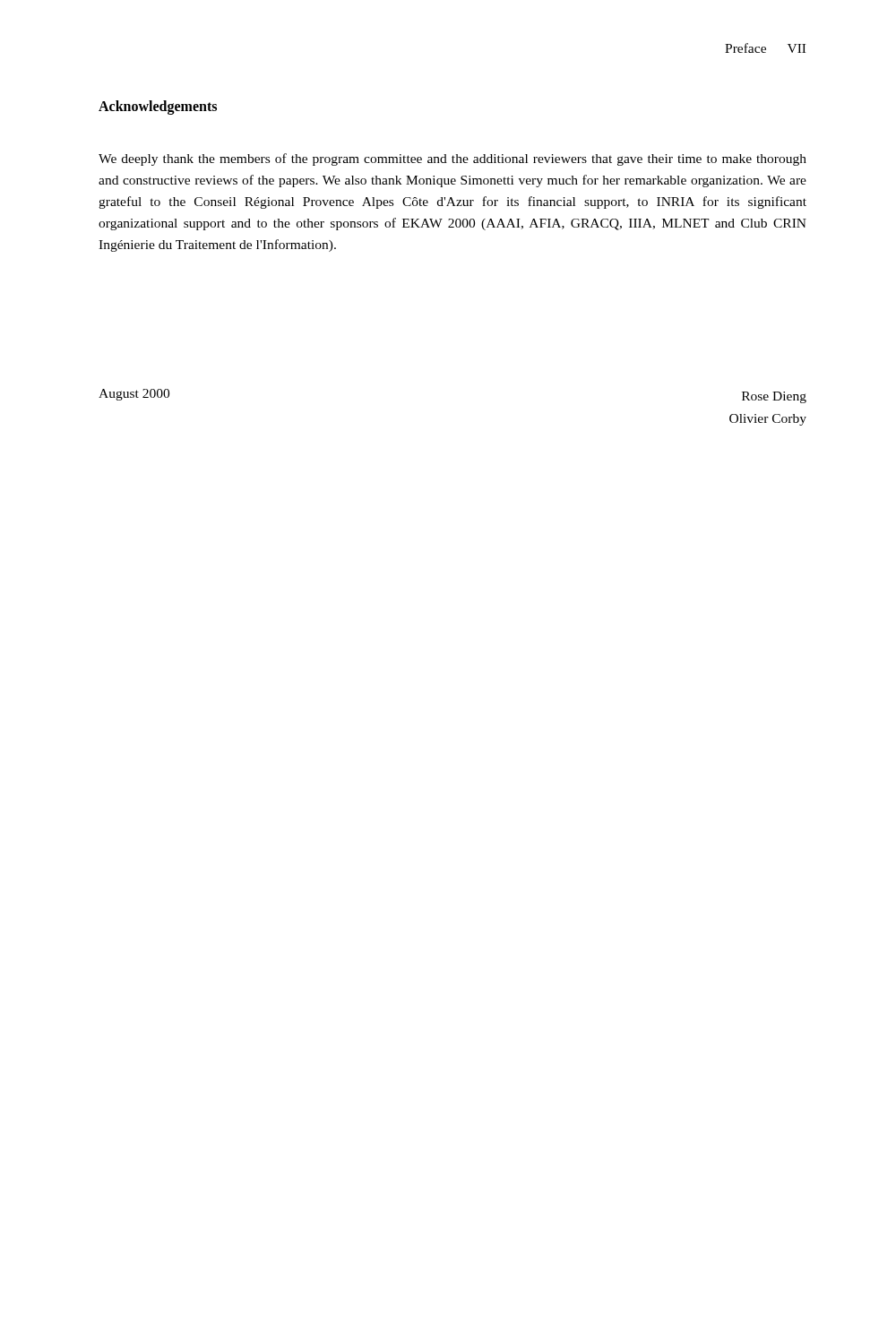Select the text containing "August 2000"
This screenshot has height=1344, width=896.
pyautogui.click(x=134, y=393)
